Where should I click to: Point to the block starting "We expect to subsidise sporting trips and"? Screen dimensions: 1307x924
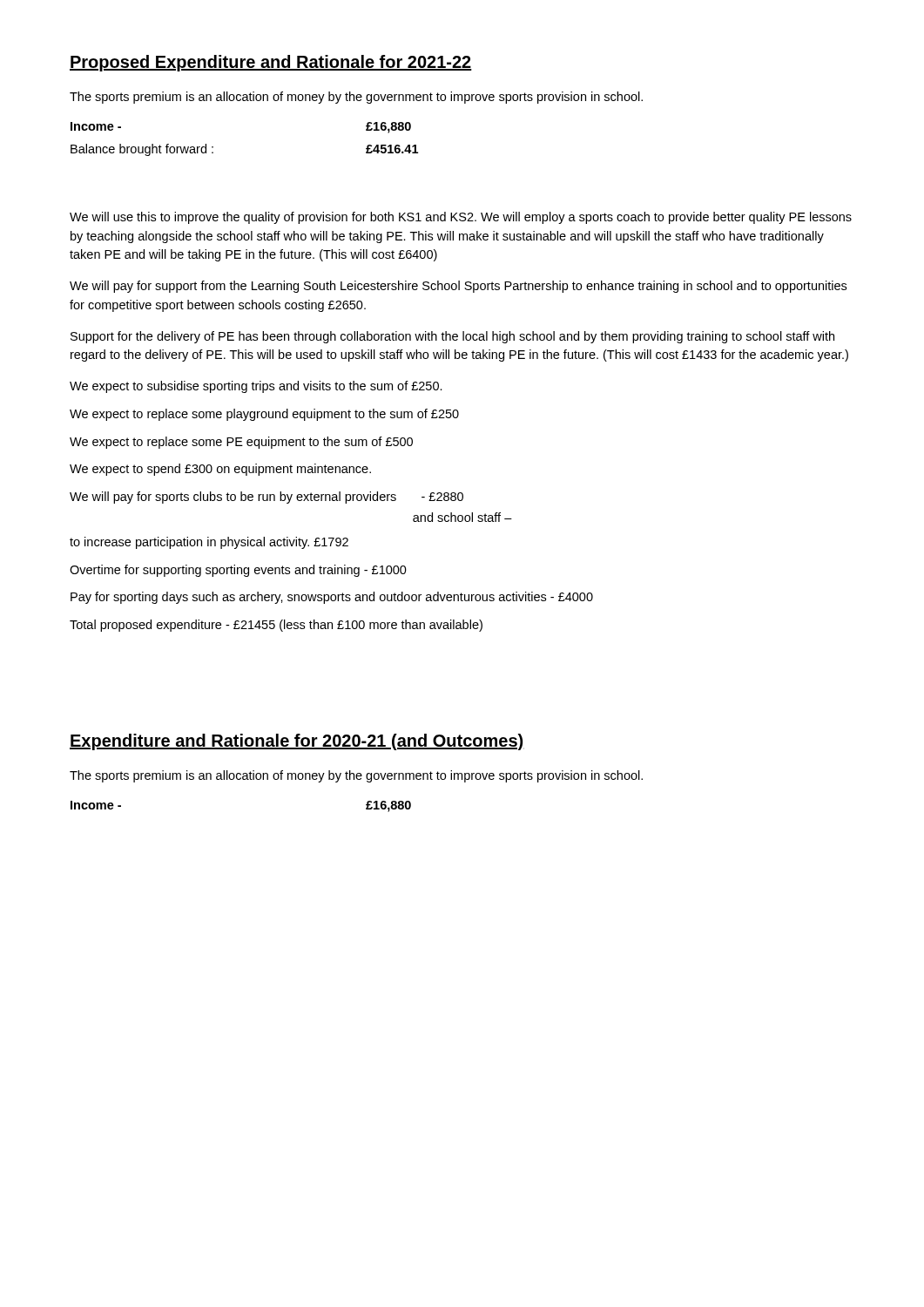pos(256,386)
